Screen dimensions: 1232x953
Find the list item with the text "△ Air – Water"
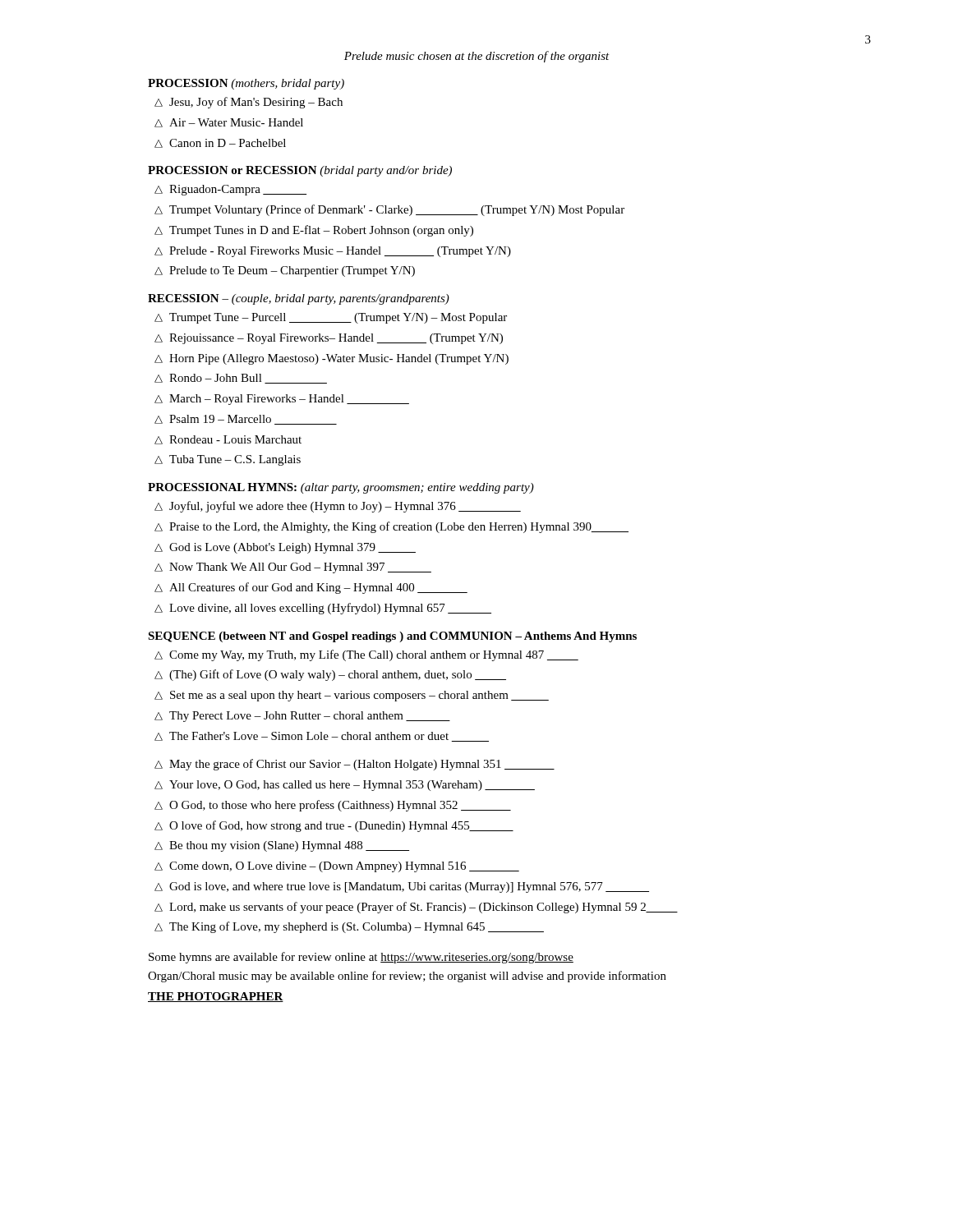[x=229, y=123]
